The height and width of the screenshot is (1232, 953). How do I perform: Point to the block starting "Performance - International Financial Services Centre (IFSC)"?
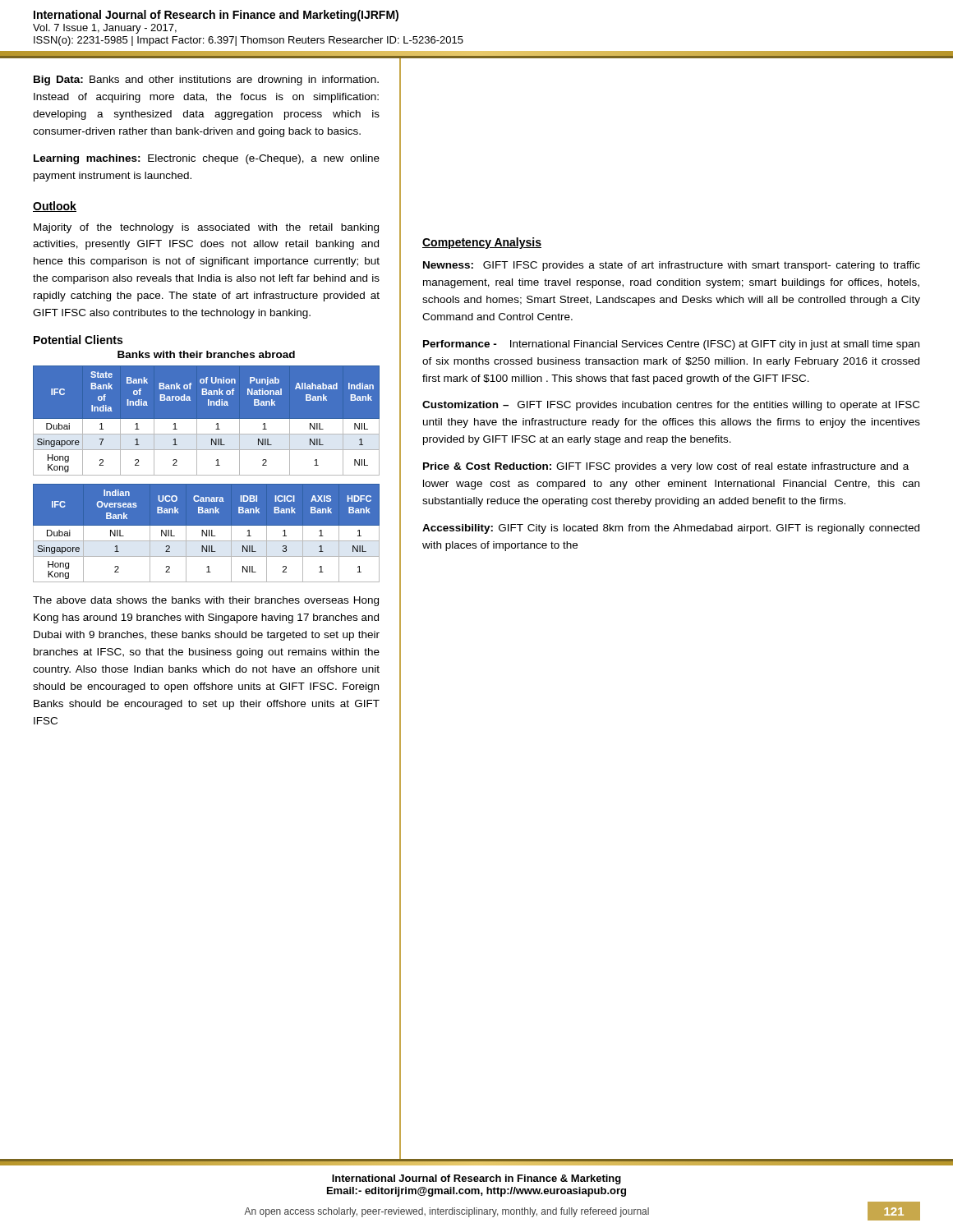[x=671, y=361]
